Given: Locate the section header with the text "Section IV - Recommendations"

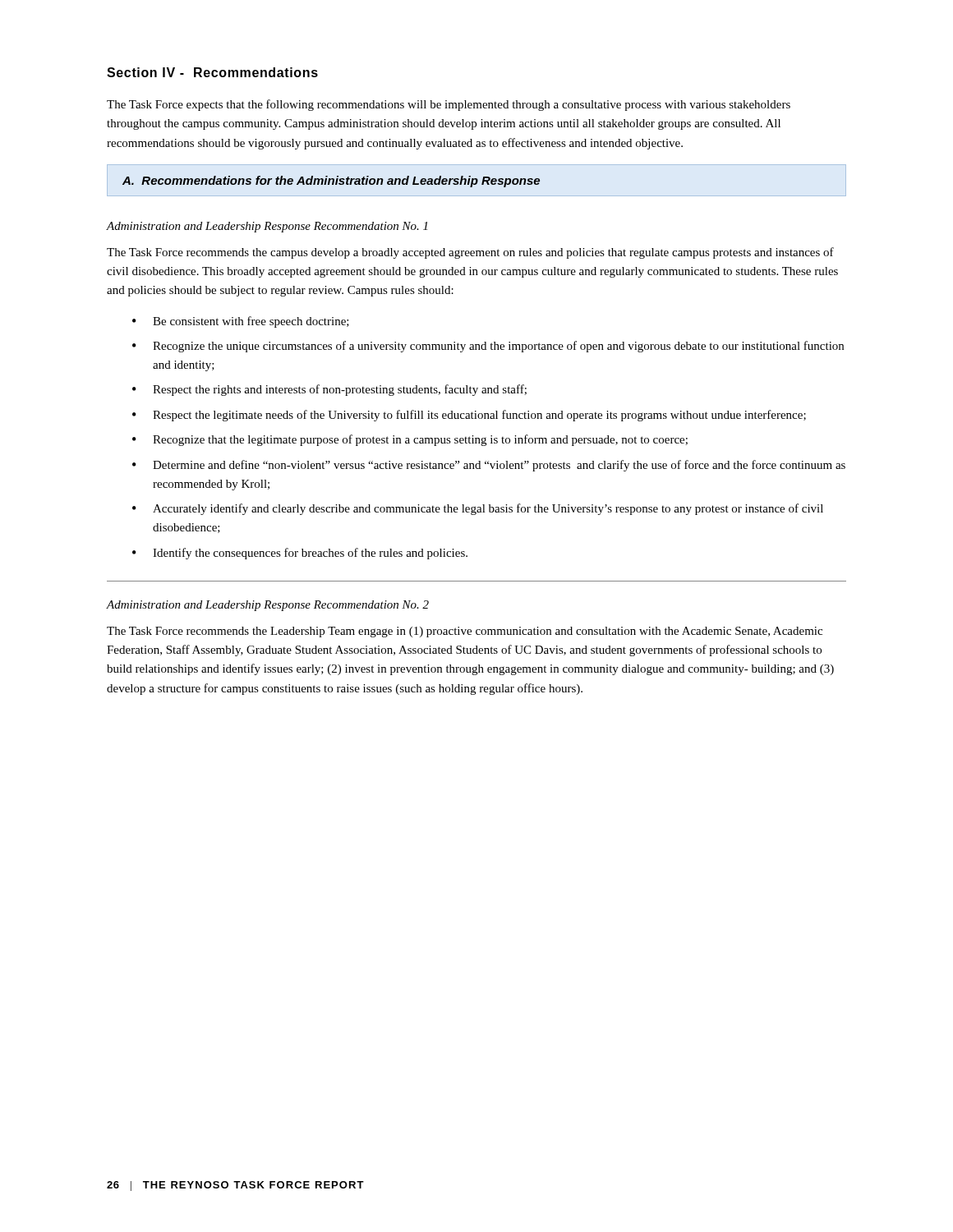Looking at the screenshot, I should [x=213, y=73].
